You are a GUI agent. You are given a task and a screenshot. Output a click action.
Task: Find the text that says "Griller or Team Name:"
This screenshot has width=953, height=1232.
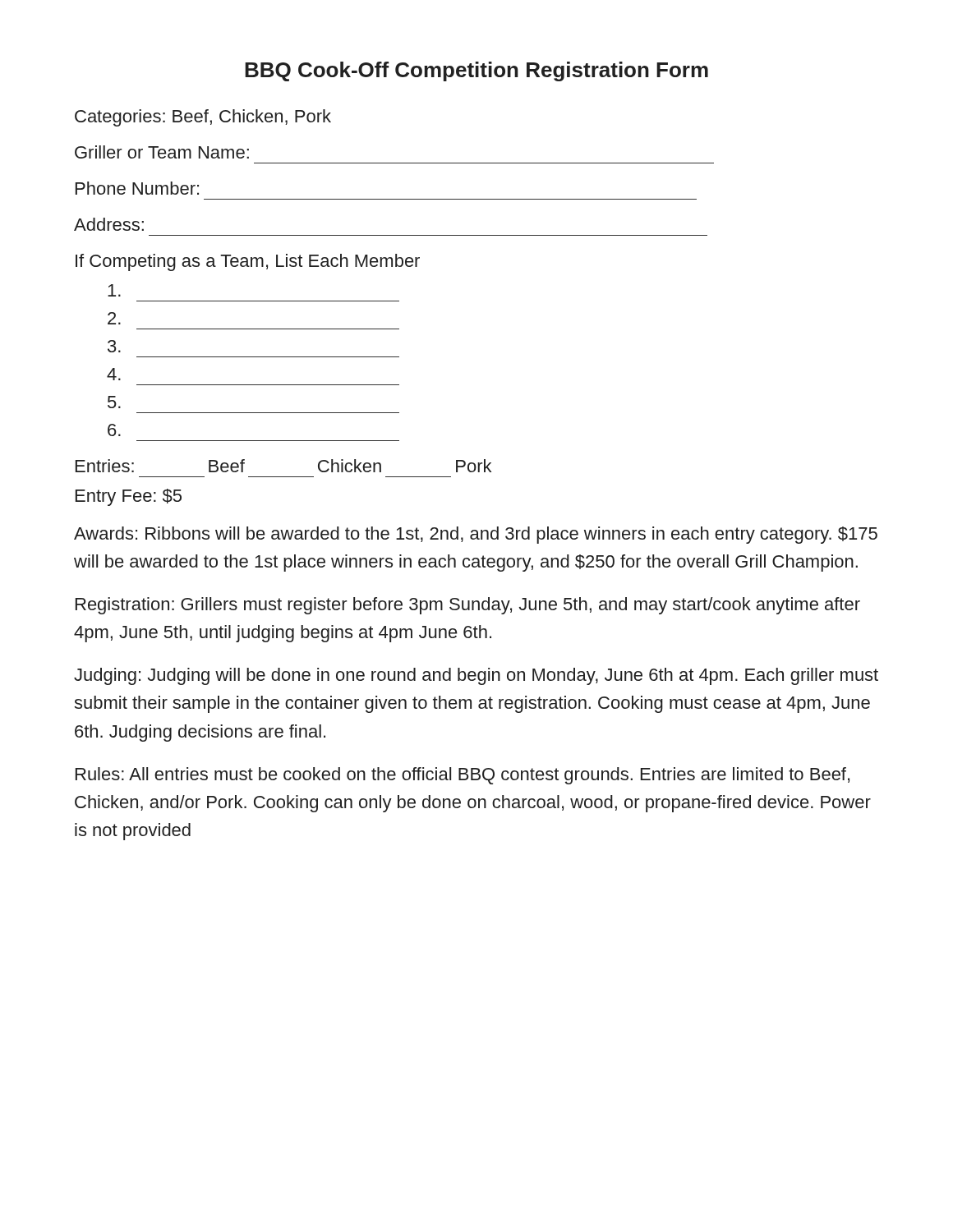tap(394, 153)
